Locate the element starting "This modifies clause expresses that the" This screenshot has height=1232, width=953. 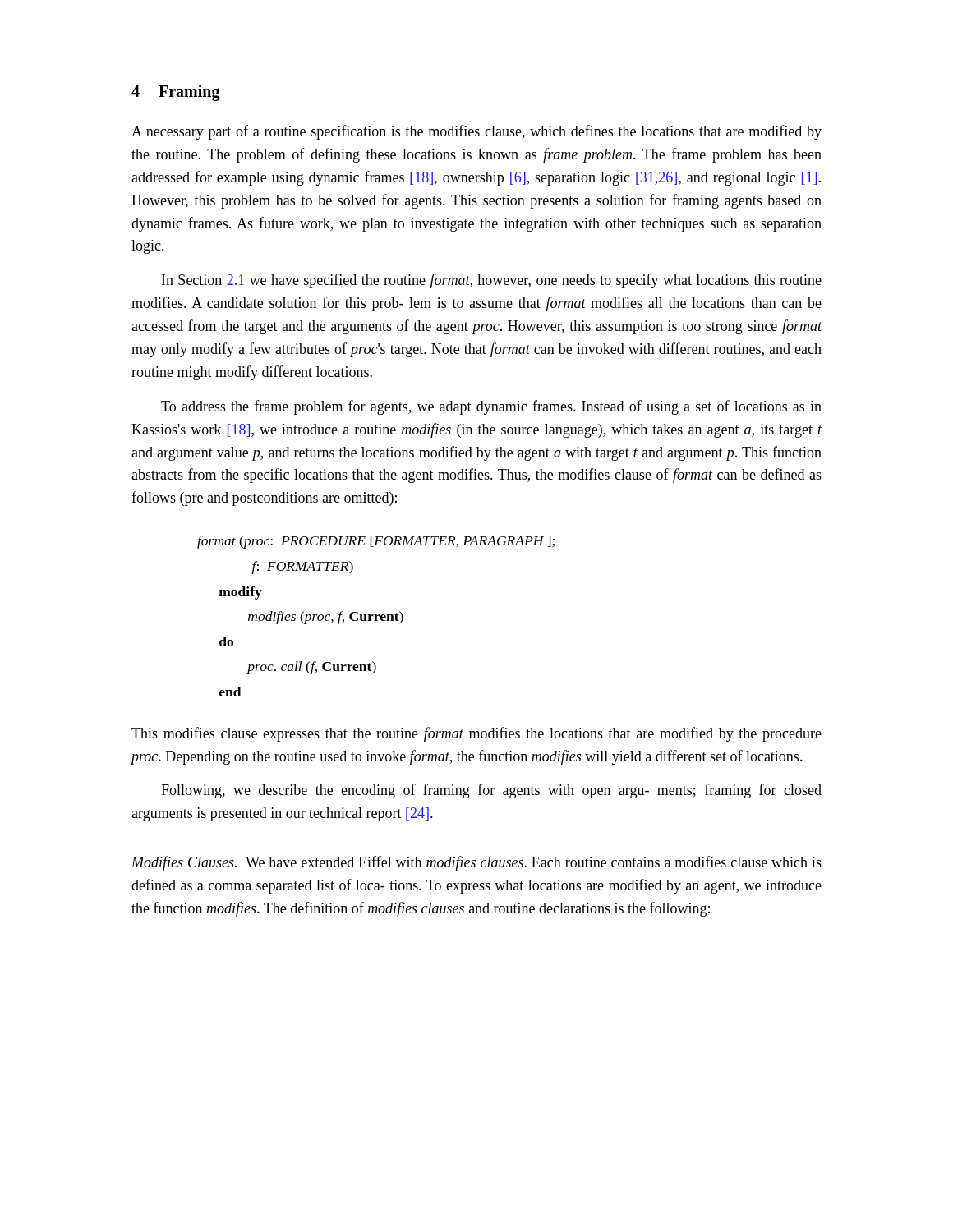coord(476,745)
